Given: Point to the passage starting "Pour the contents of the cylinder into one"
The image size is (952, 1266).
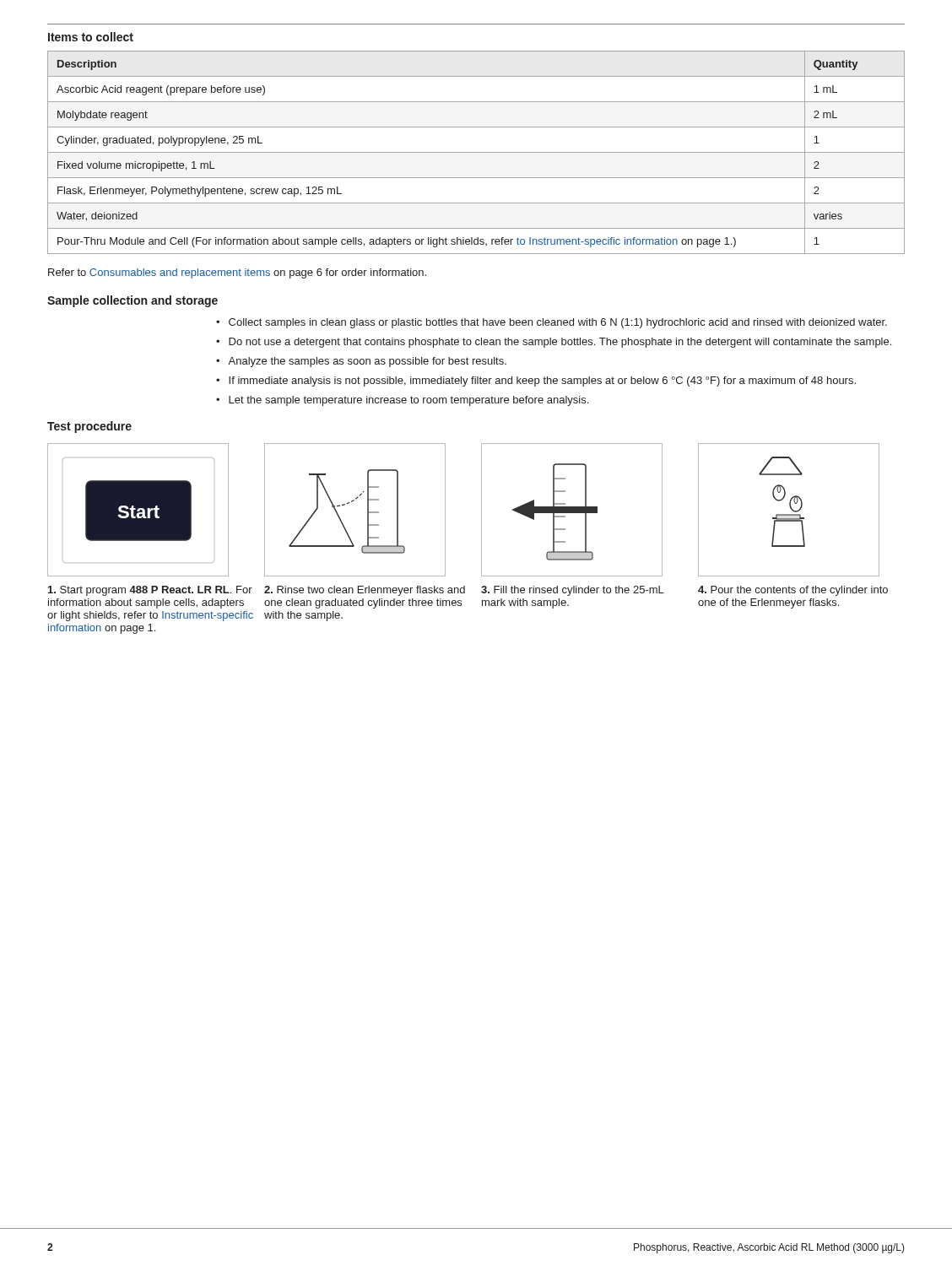Looking at the screenshot, I should (793, 596).
